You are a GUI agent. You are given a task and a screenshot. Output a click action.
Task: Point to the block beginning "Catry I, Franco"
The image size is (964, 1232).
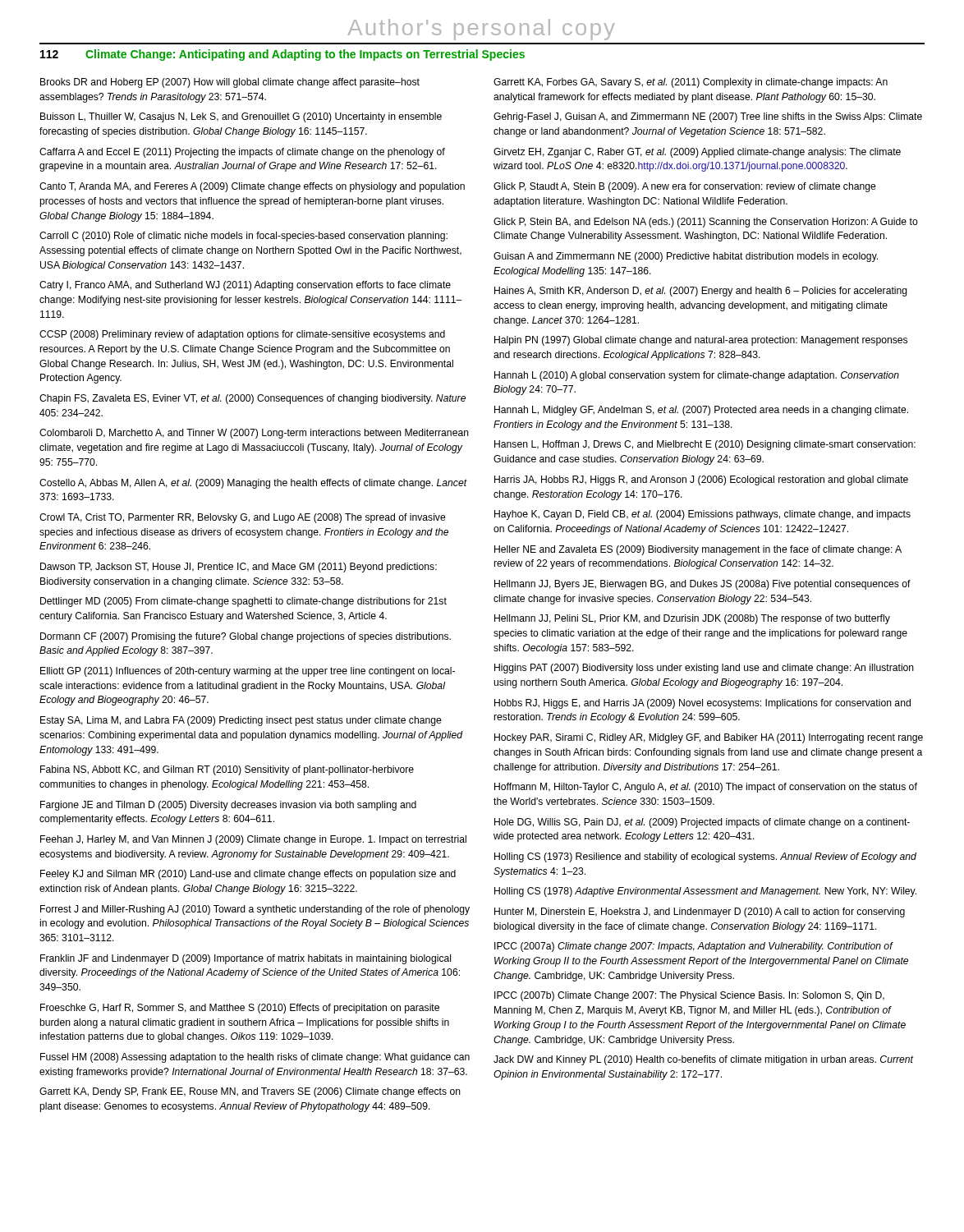[251, 300]
